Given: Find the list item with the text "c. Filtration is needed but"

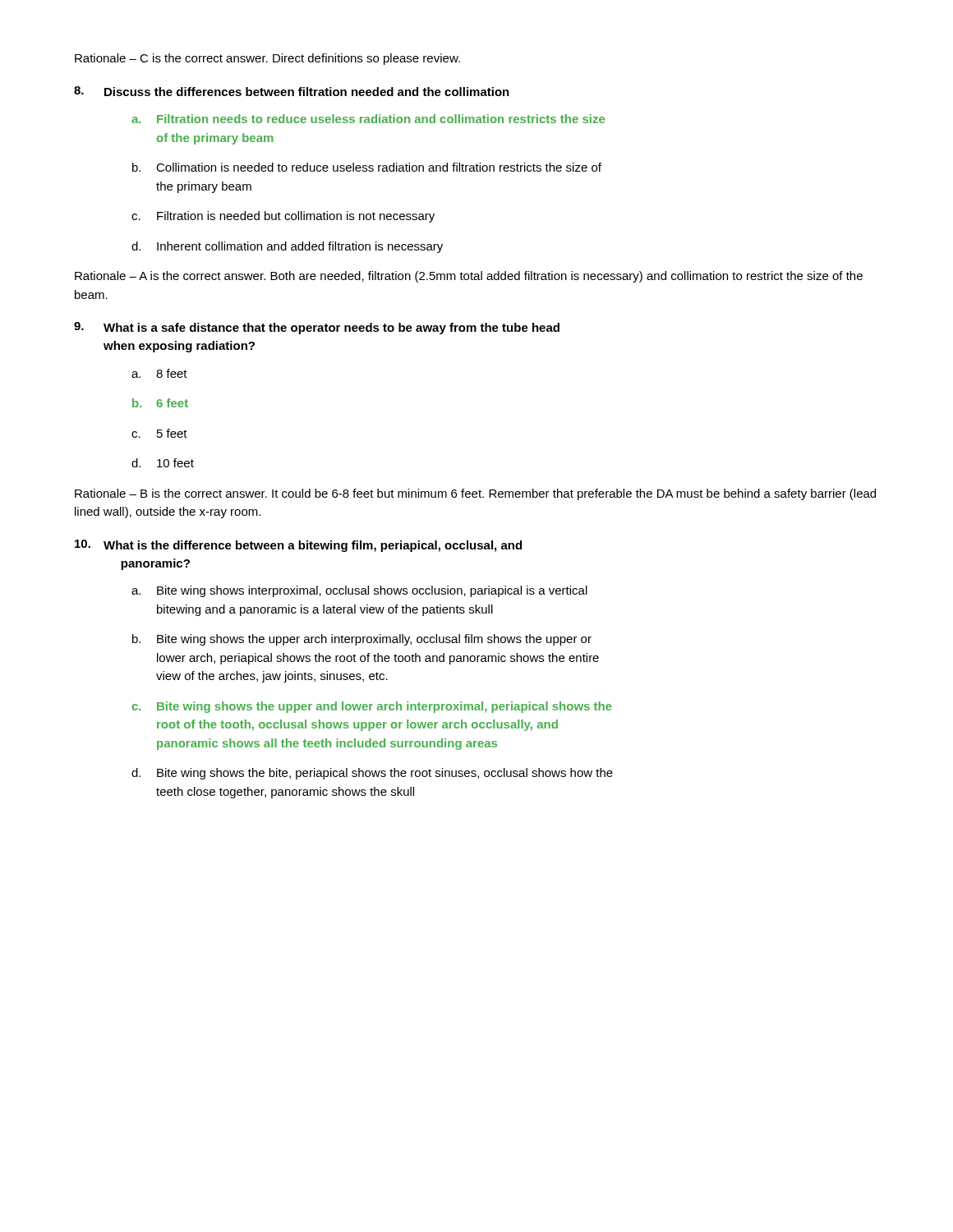Looking at the screenshot, I should pyautogui.click(x=283, y=216).
